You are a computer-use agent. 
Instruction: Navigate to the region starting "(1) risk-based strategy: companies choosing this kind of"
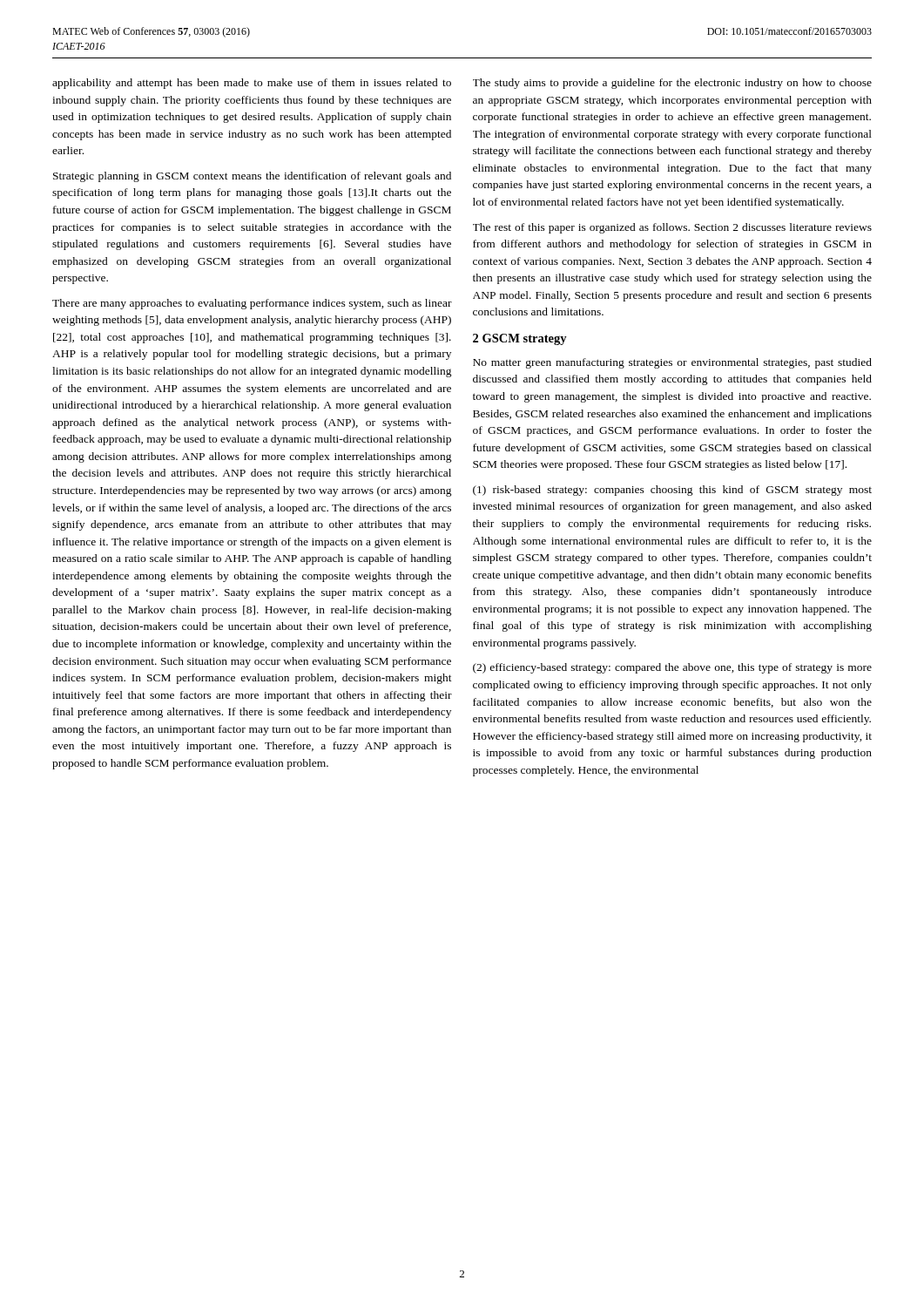point(672,566)
